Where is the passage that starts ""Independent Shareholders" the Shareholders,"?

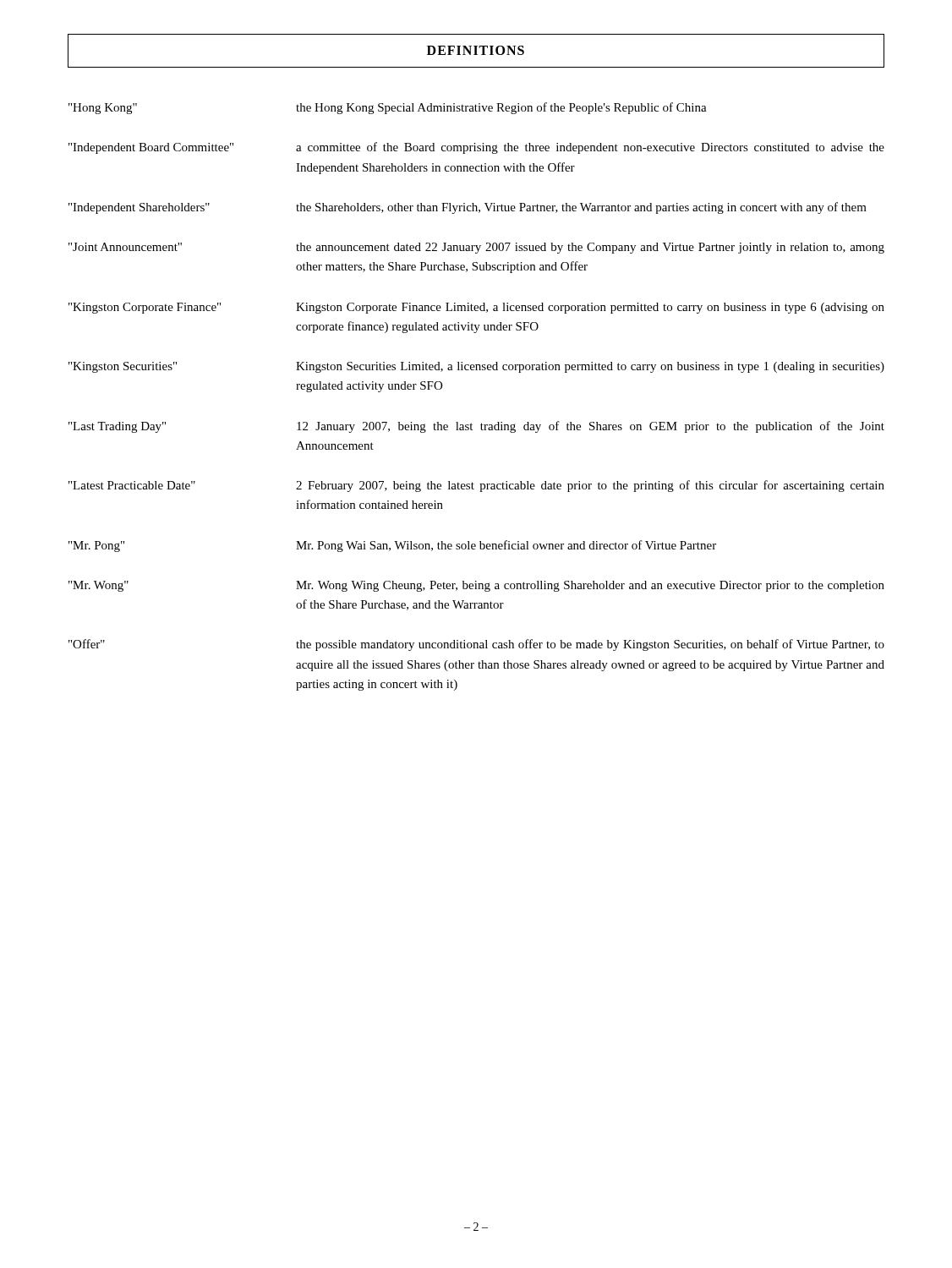pos(476,218)
